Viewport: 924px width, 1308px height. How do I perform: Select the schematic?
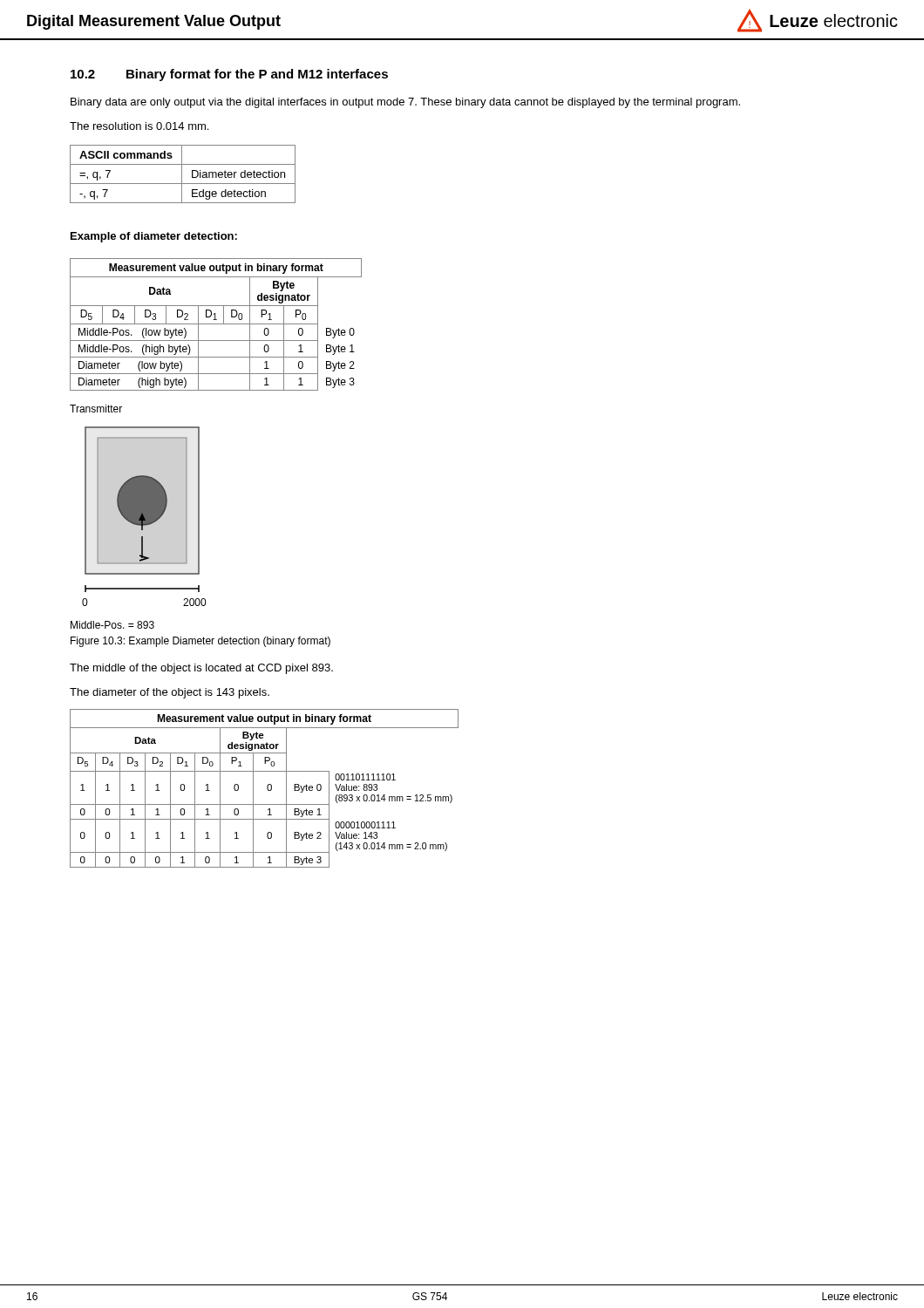471,519
